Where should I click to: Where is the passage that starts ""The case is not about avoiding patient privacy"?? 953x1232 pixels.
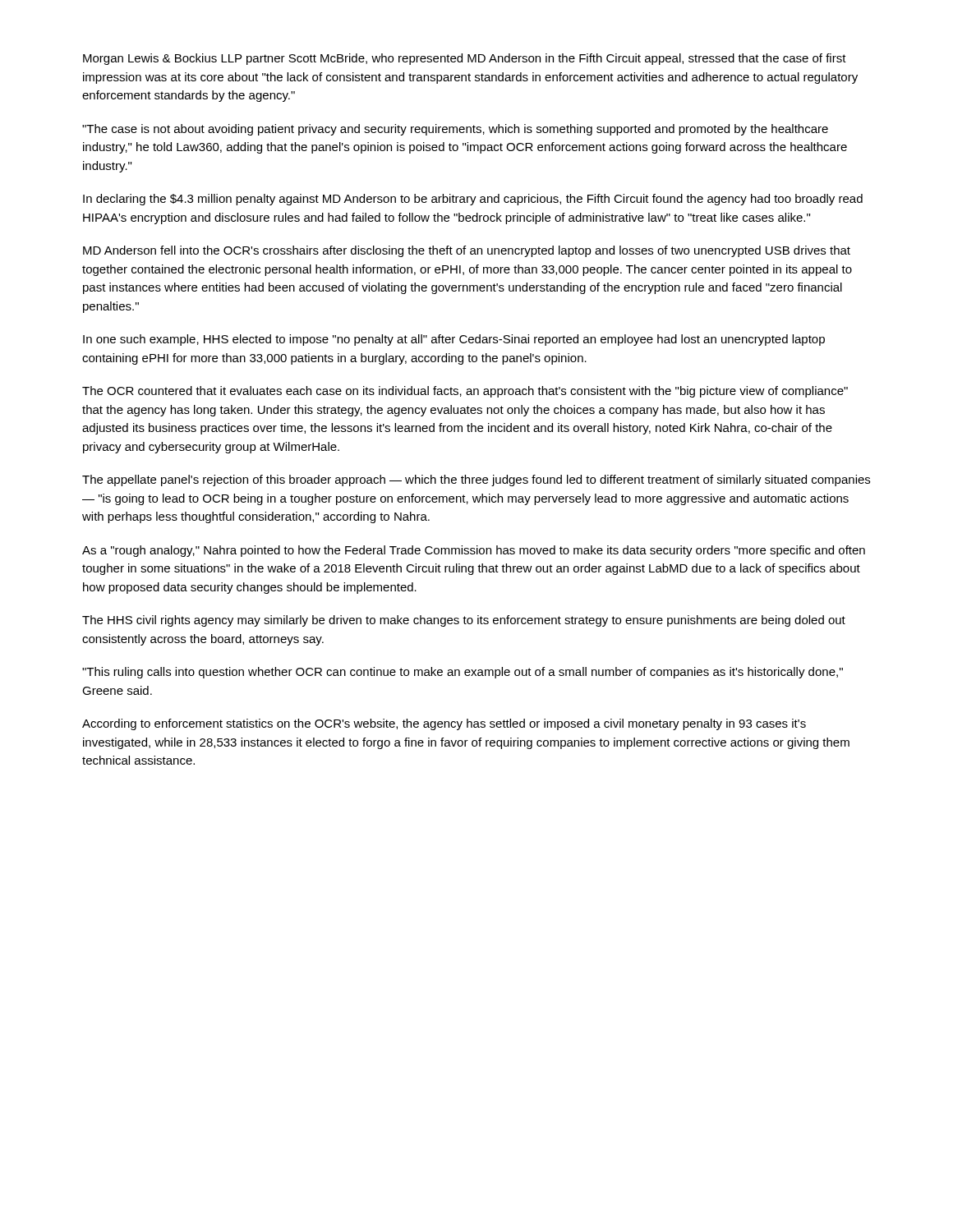click(x=465, y=147)
